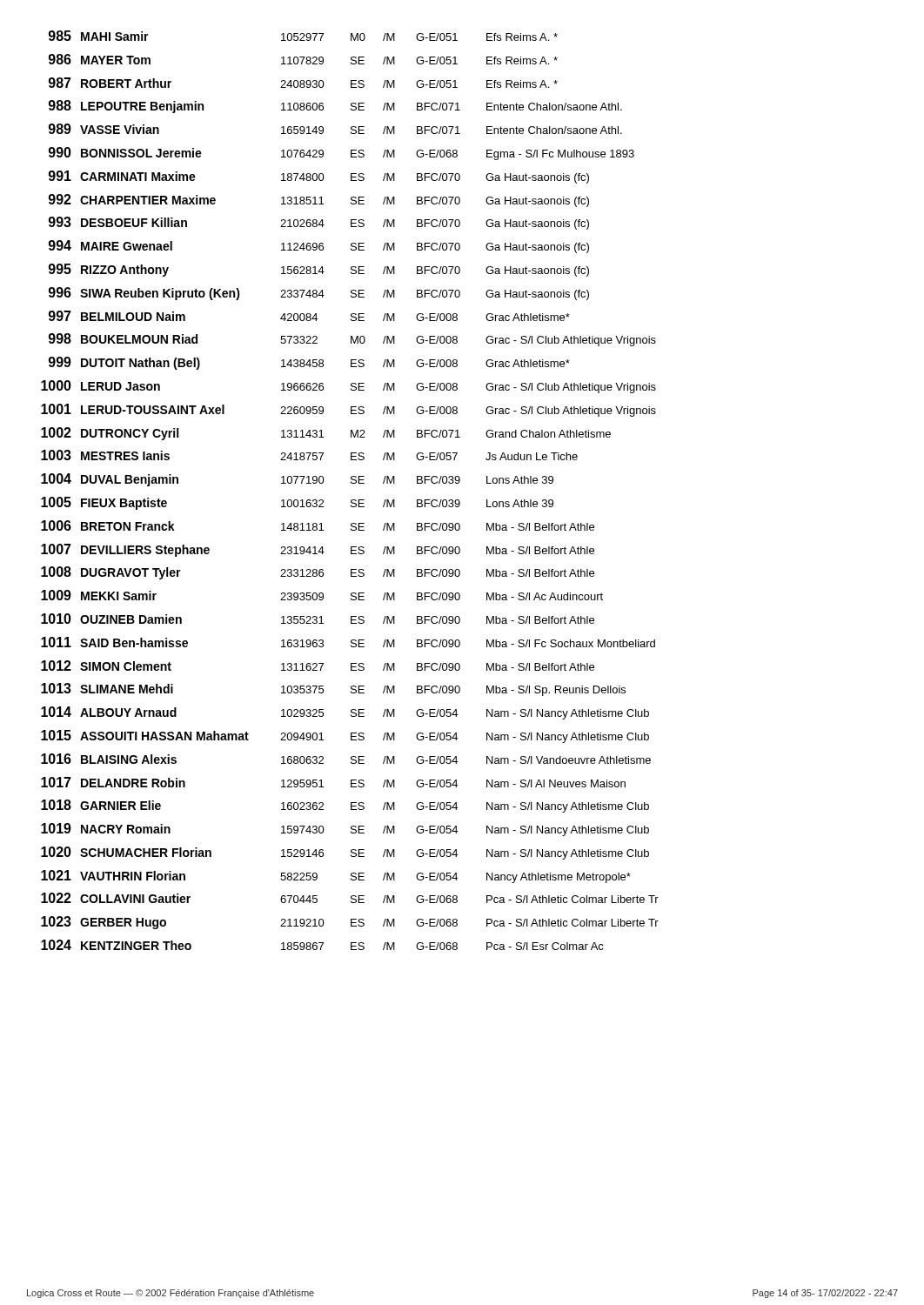Point to the block beginning "999 DUTOIT Nathan (Bel) 1438458 ES /M"
Image resolution: width=924 pixels, height=1305 pixels.
pyautogui.click(x=462, y=363)
